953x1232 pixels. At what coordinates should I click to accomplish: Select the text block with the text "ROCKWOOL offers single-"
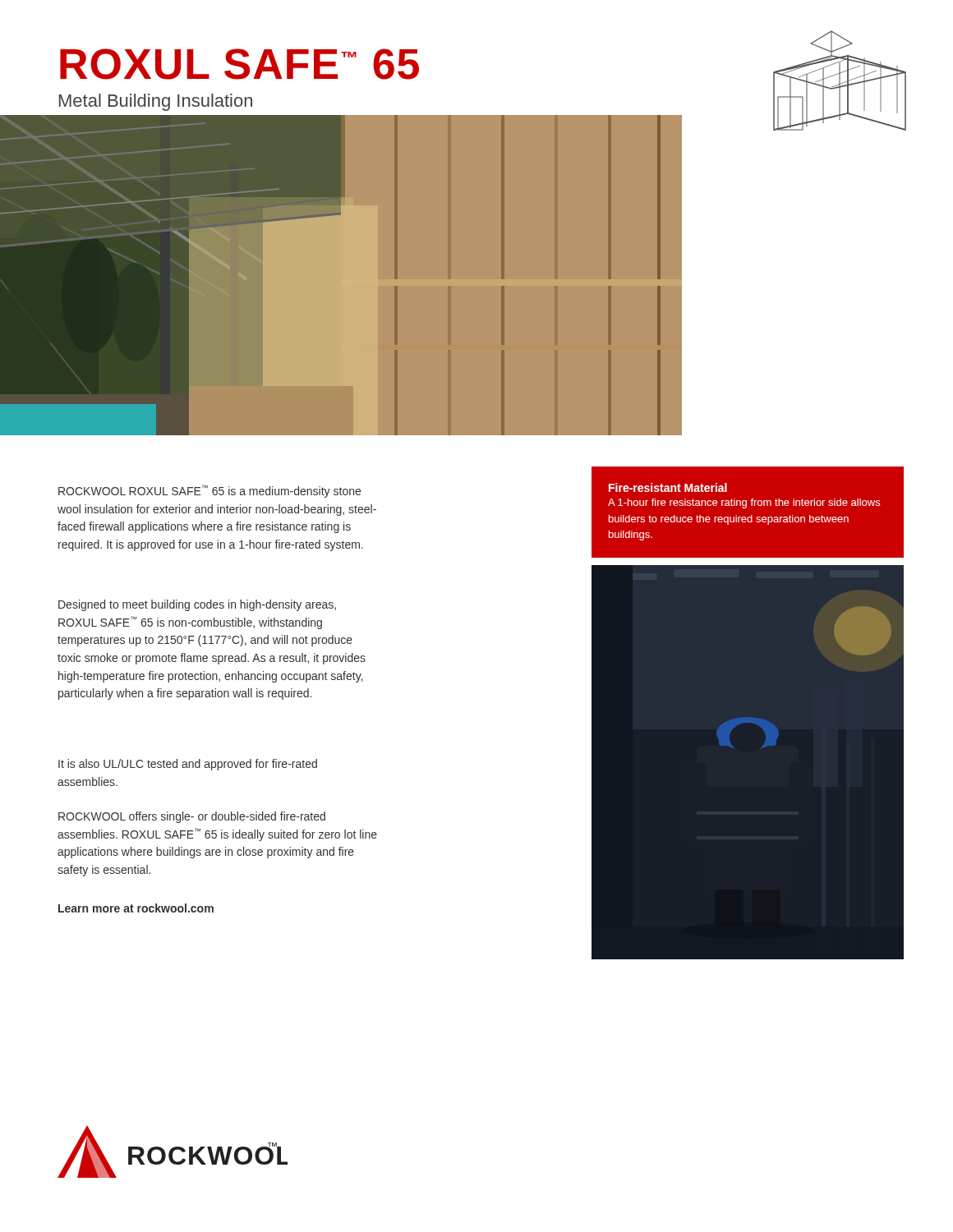pos(217,843)
